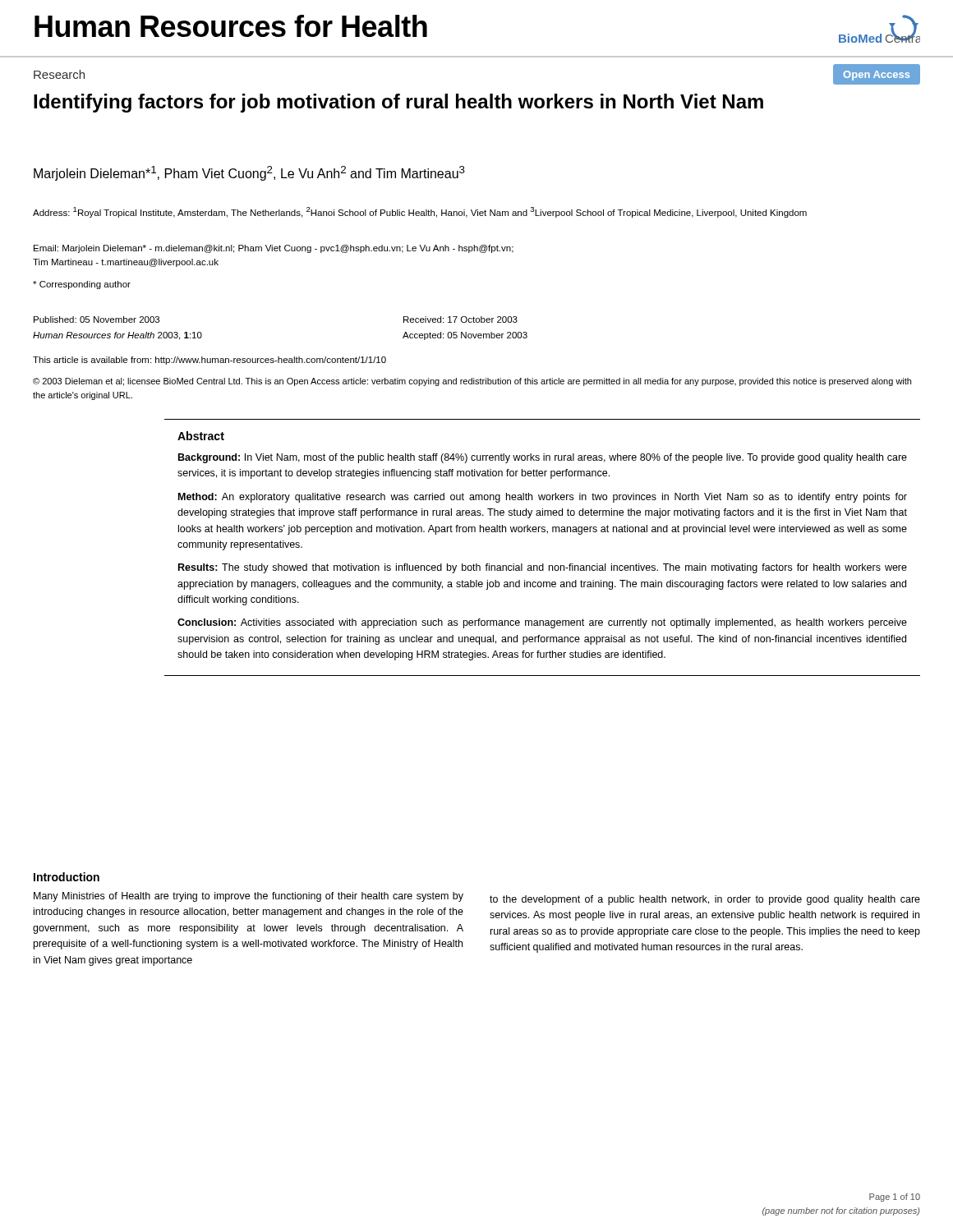Navigate to the passage starting "This article is available from: http://www.human-resources-health.com/content/1/1/10"
Image resolution: width=953 pixels, height=1232 pixels.
pos(210,360)
